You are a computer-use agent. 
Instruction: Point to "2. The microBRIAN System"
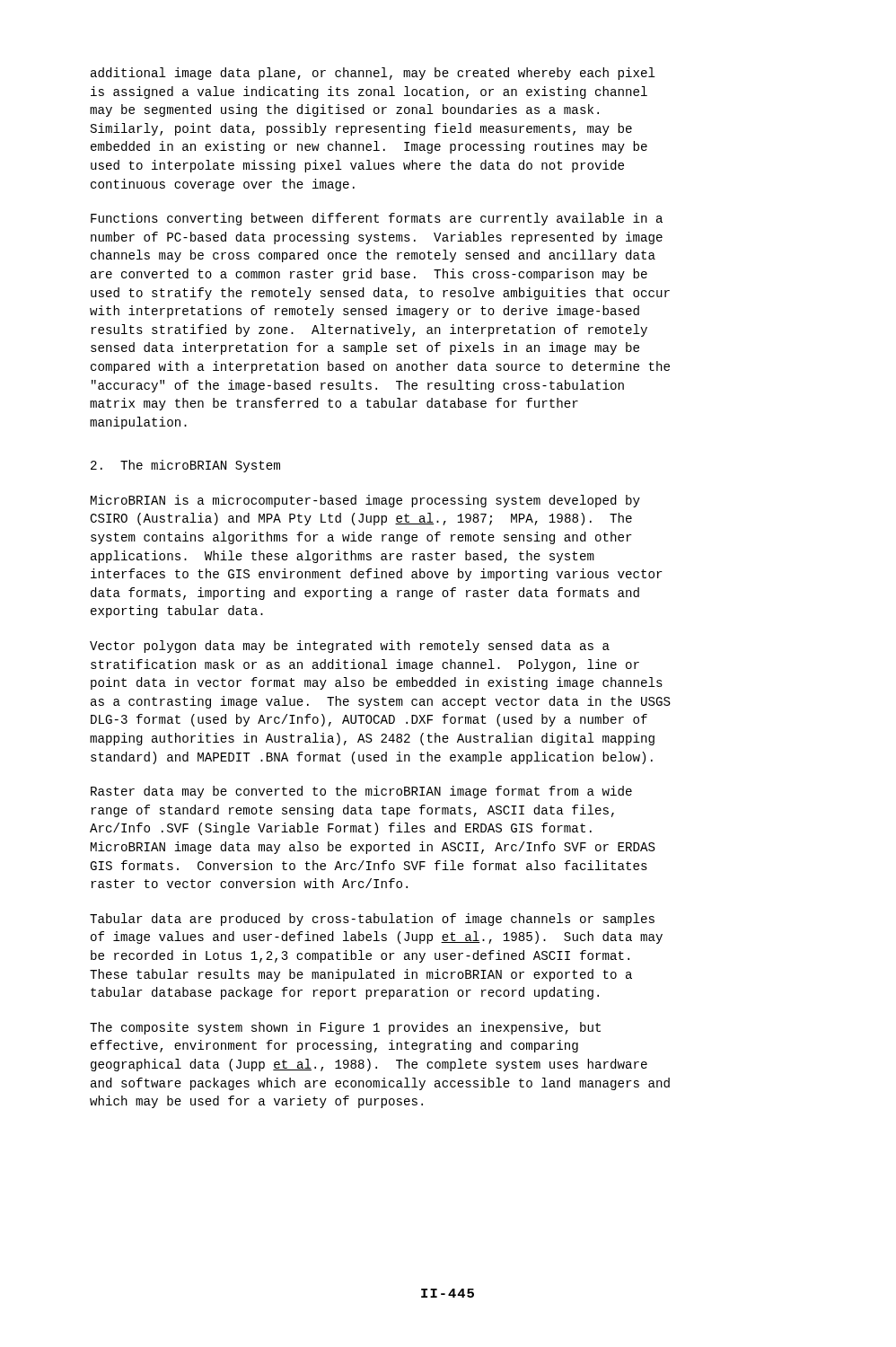pos(185,466)
